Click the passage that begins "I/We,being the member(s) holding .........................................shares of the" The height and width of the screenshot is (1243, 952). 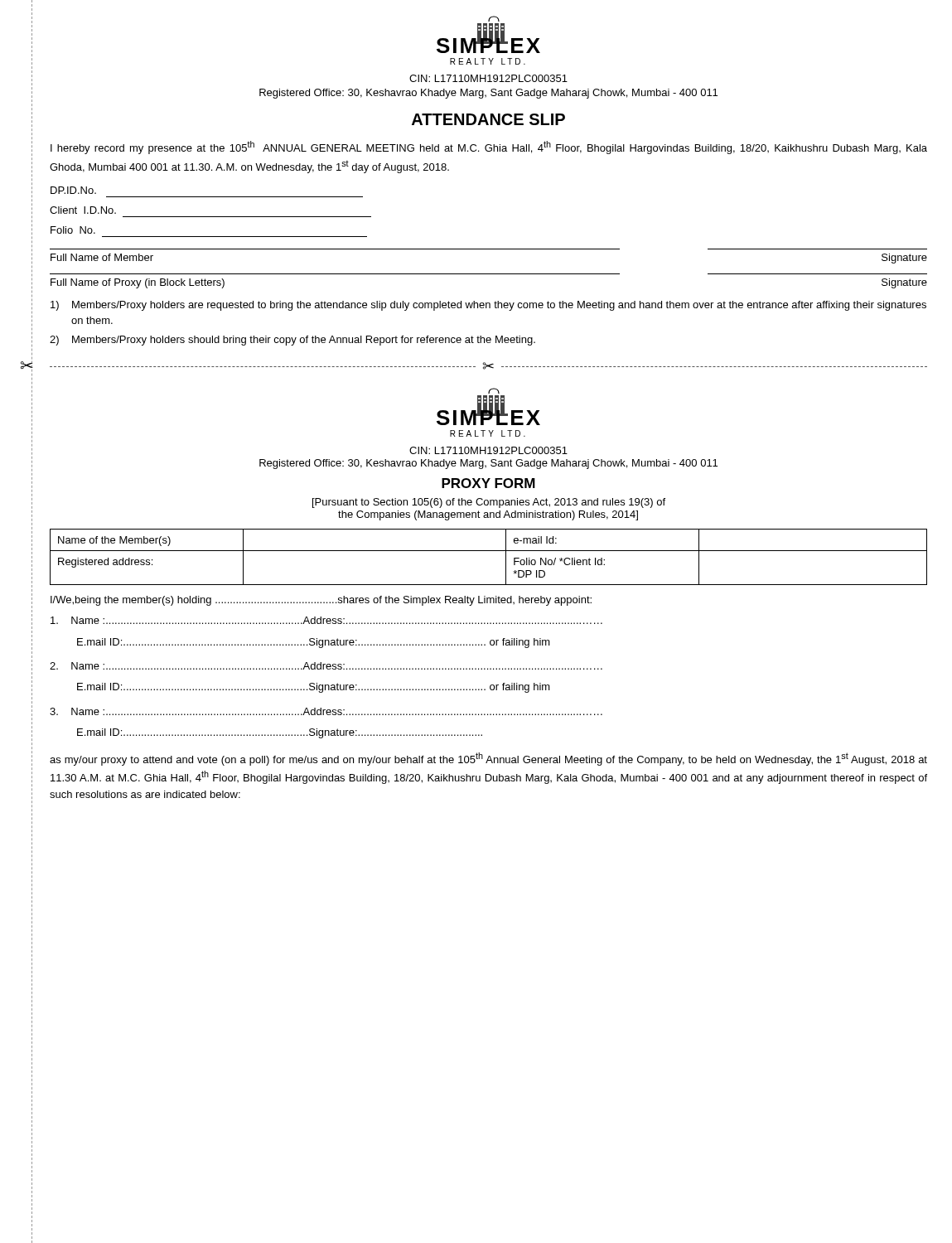(x=321, y=600)
